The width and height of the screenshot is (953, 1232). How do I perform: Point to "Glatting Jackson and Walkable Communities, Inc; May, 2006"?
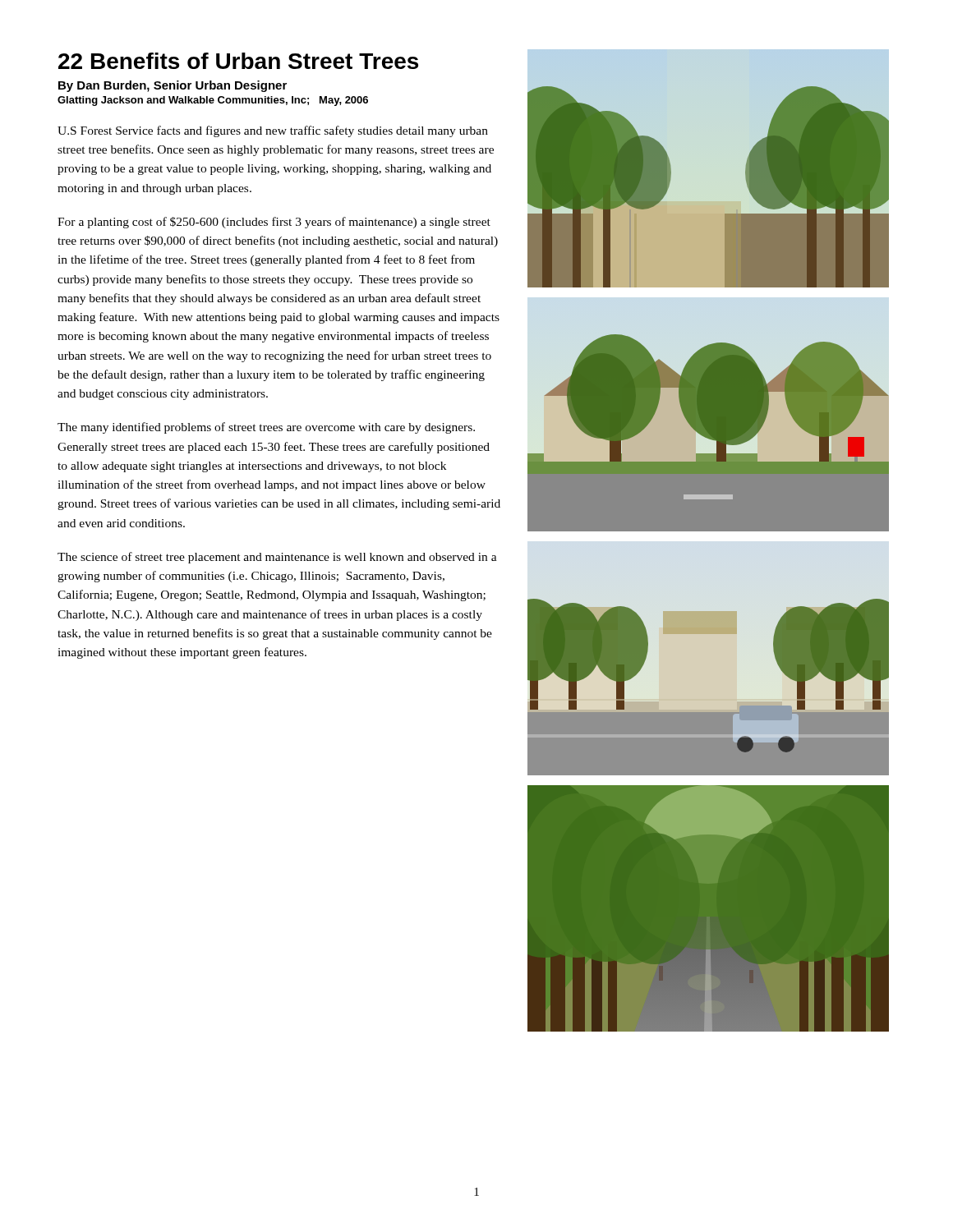click(279, 100)
